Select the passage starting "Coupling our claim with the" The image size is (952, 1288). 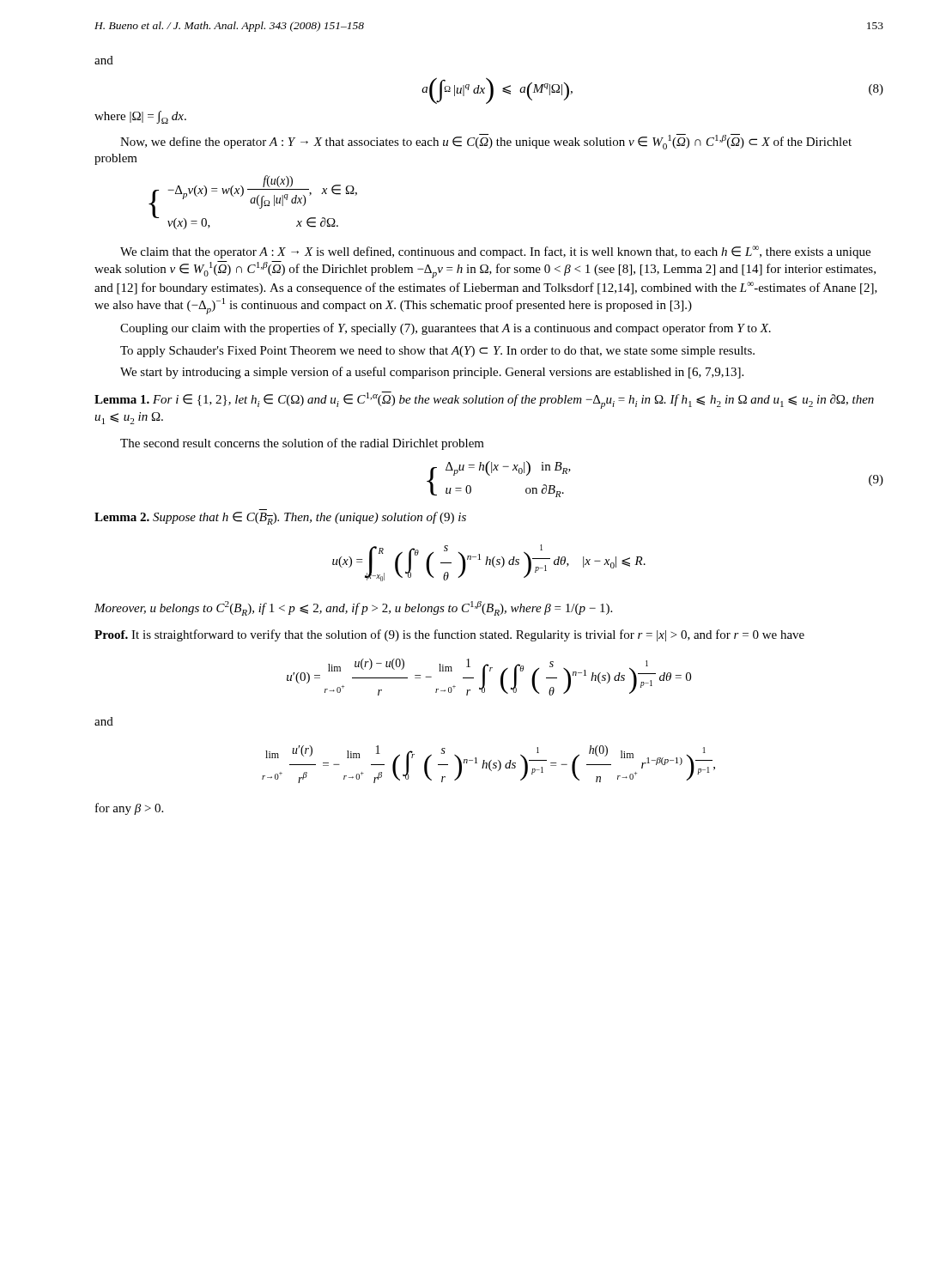point(446,328)
